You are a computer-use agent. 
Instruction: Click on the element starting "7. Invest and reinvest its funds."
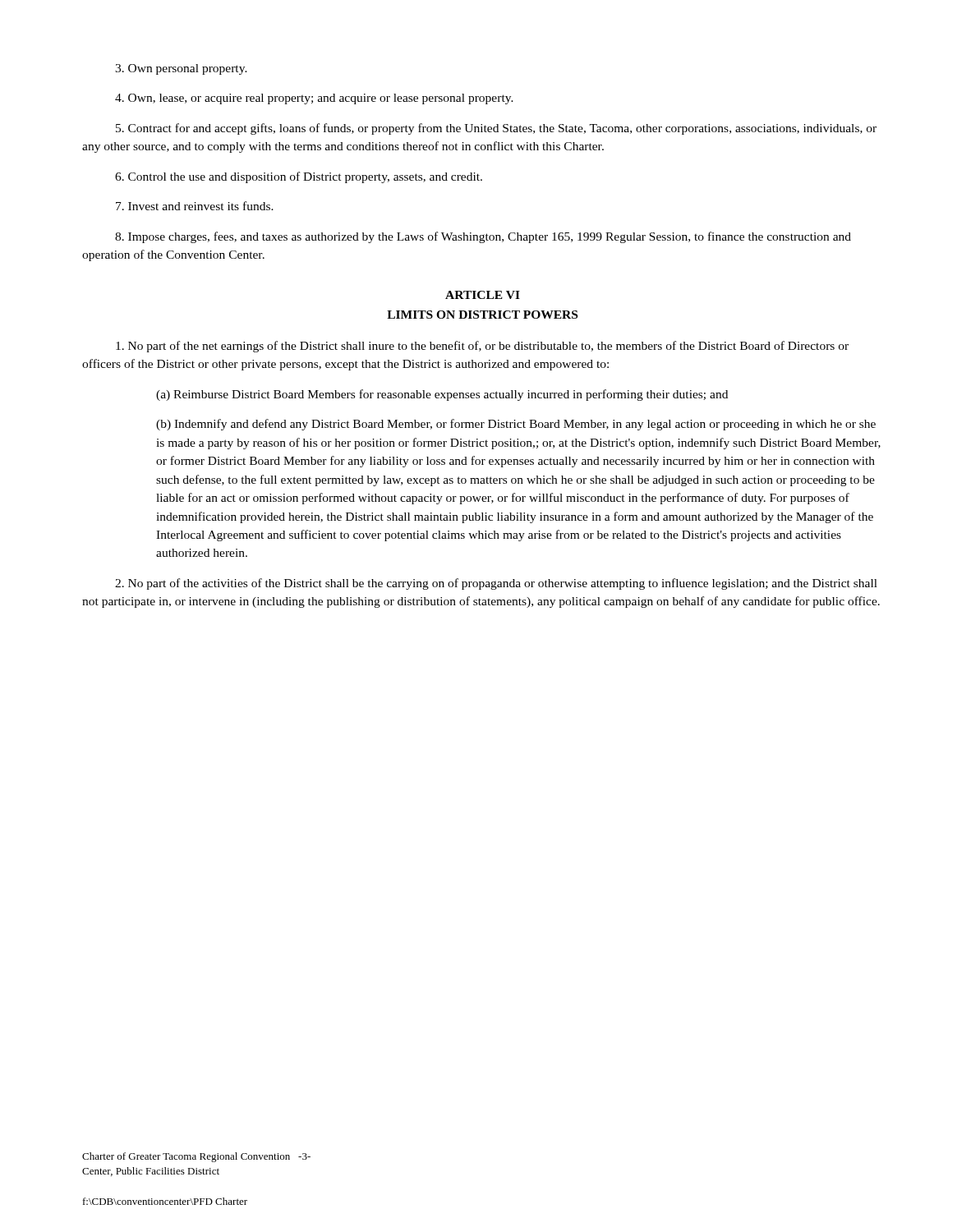pos(194,206)
